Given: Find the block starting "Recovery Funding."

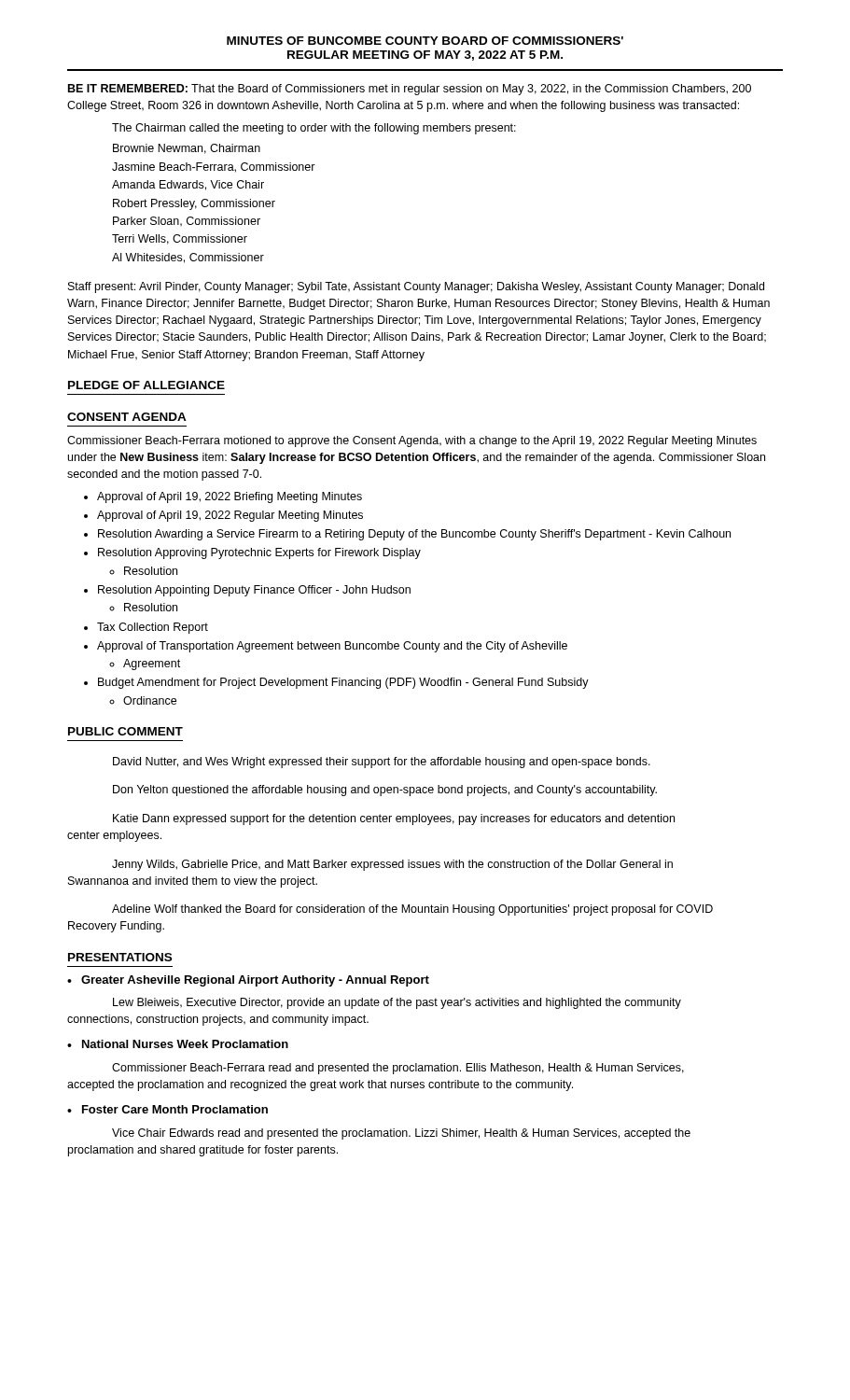Looking at the screenshot, I should point(116,926).
